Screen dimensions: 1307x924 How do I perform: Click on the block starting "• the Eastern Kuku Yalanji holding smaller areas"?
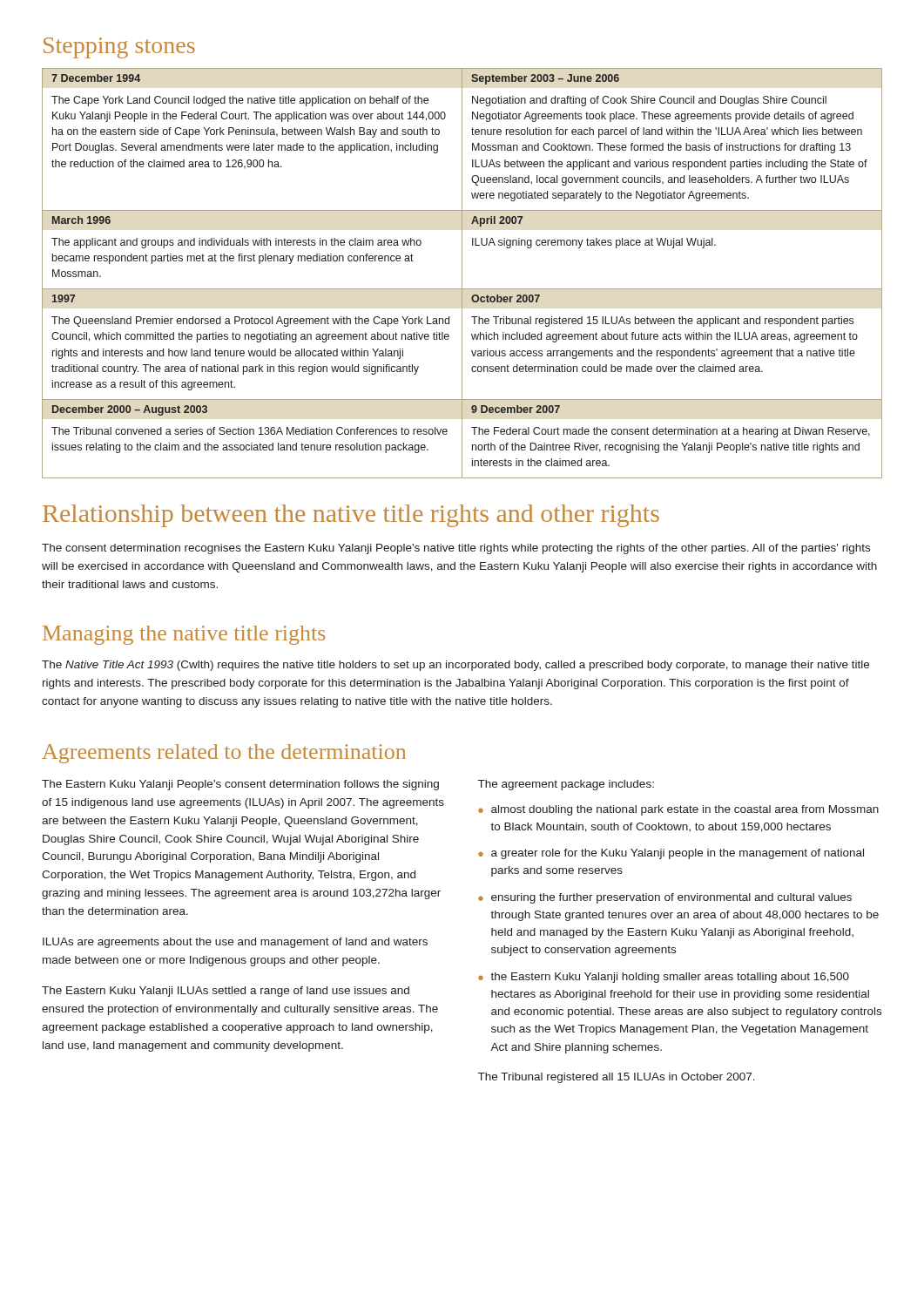point(680,1012)
